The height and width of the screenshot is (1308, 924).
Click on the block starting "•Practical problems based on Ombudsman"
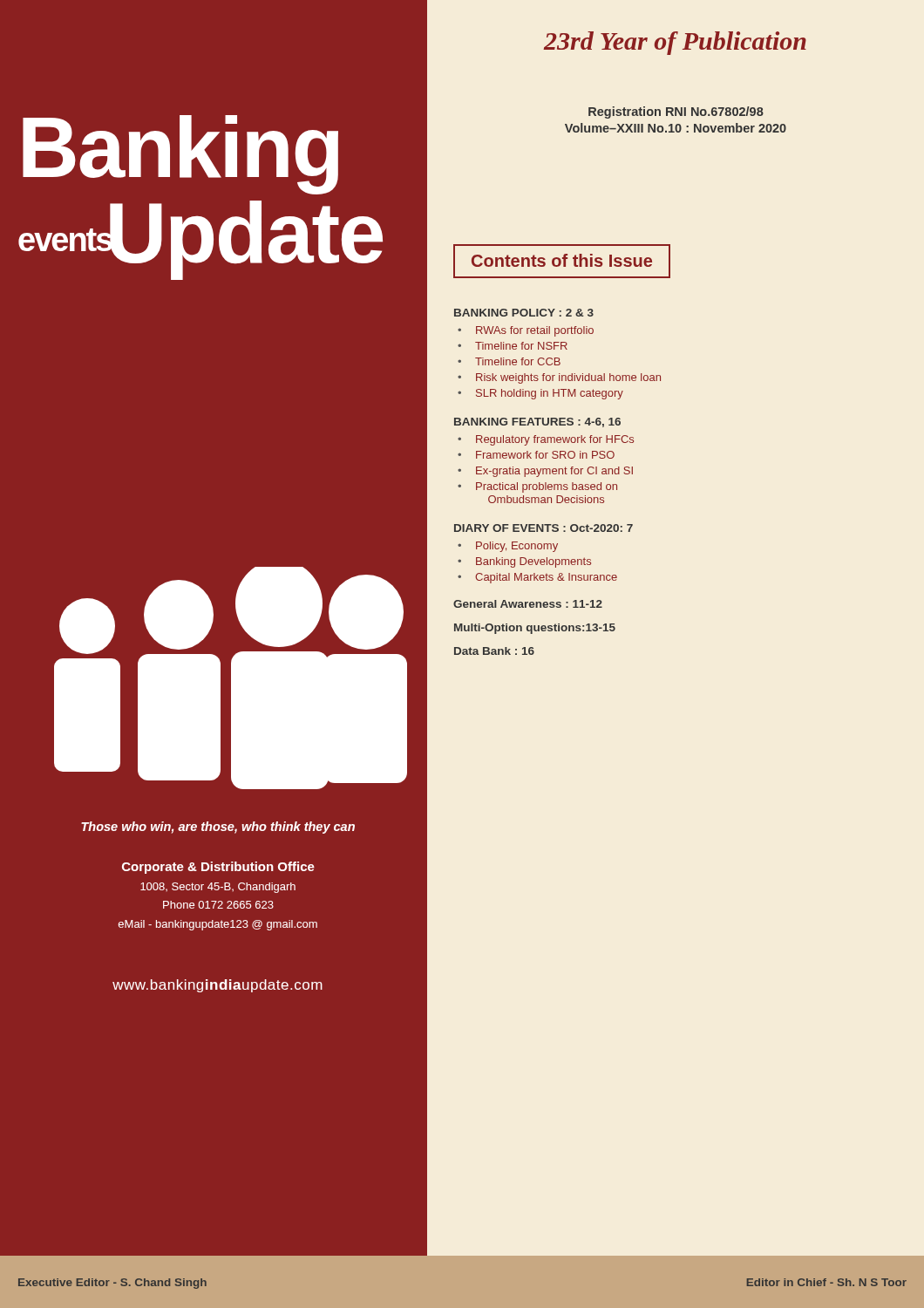tap(538, 493)
